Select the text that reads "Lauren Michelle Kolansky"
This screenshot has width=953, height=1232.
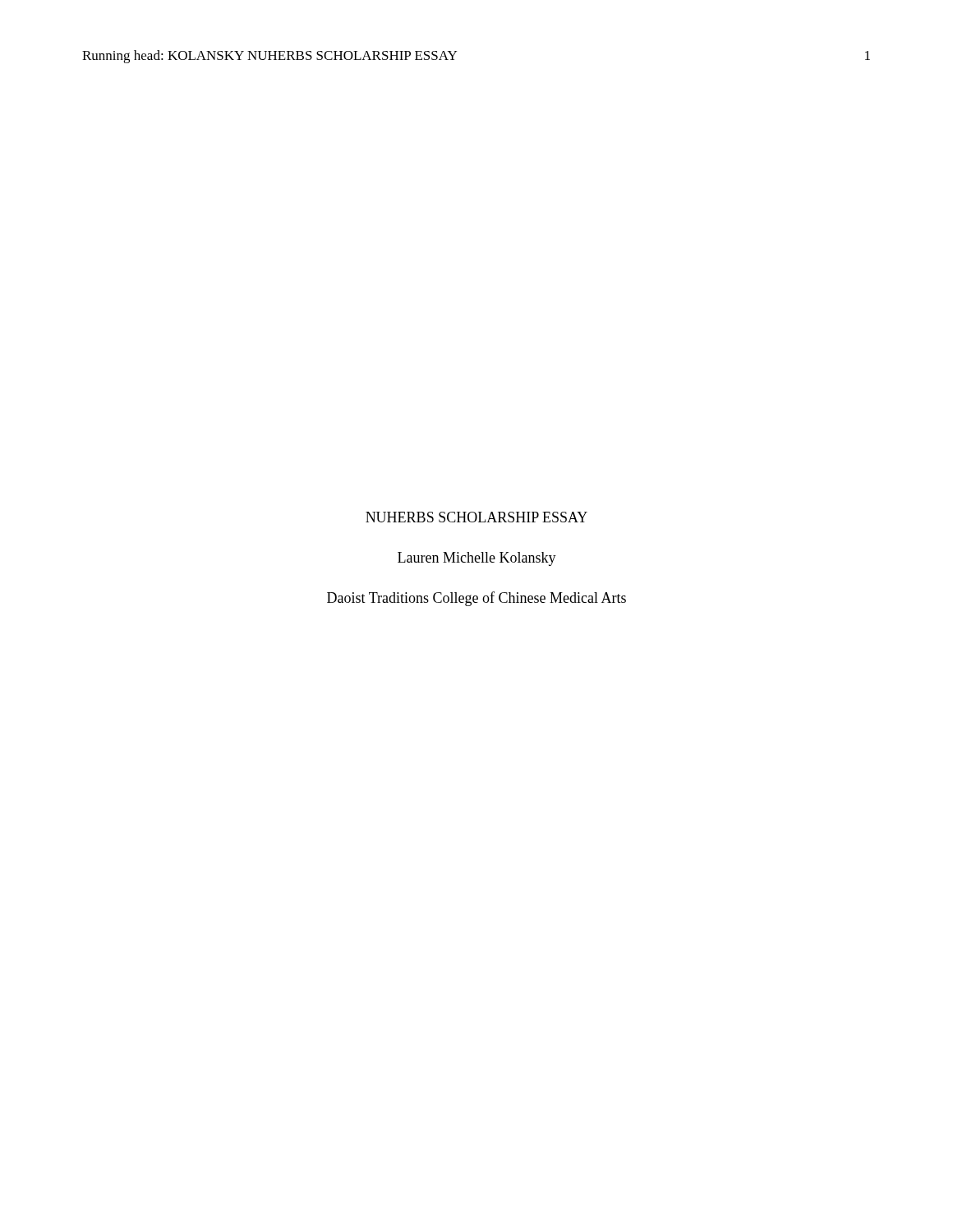click(476, 558)
